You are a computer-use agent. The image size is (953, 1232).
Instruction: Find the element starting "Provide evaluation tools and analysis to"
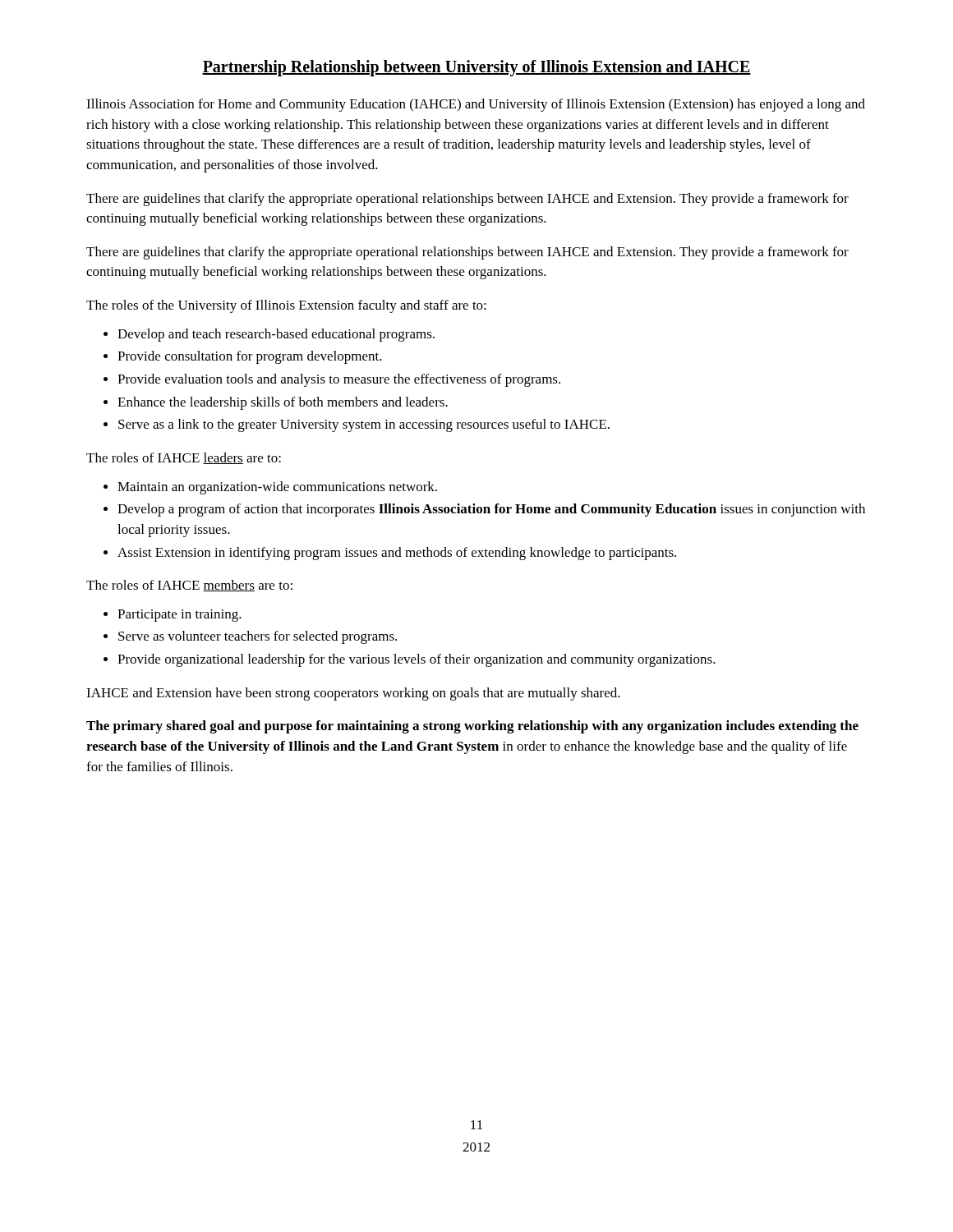tap(339, 379)
